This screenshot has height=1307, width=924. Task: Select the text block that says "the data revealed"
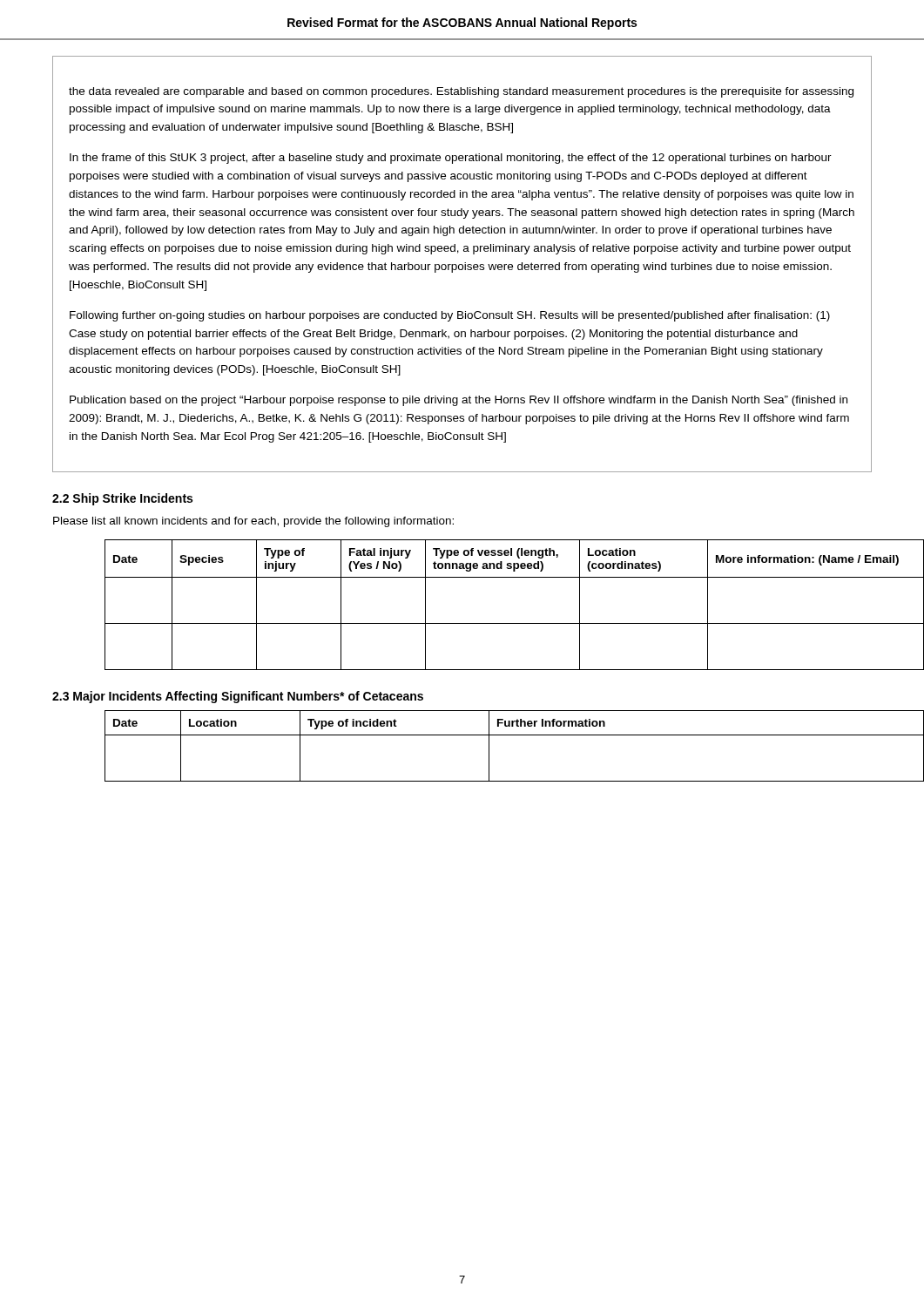point(462,264)
